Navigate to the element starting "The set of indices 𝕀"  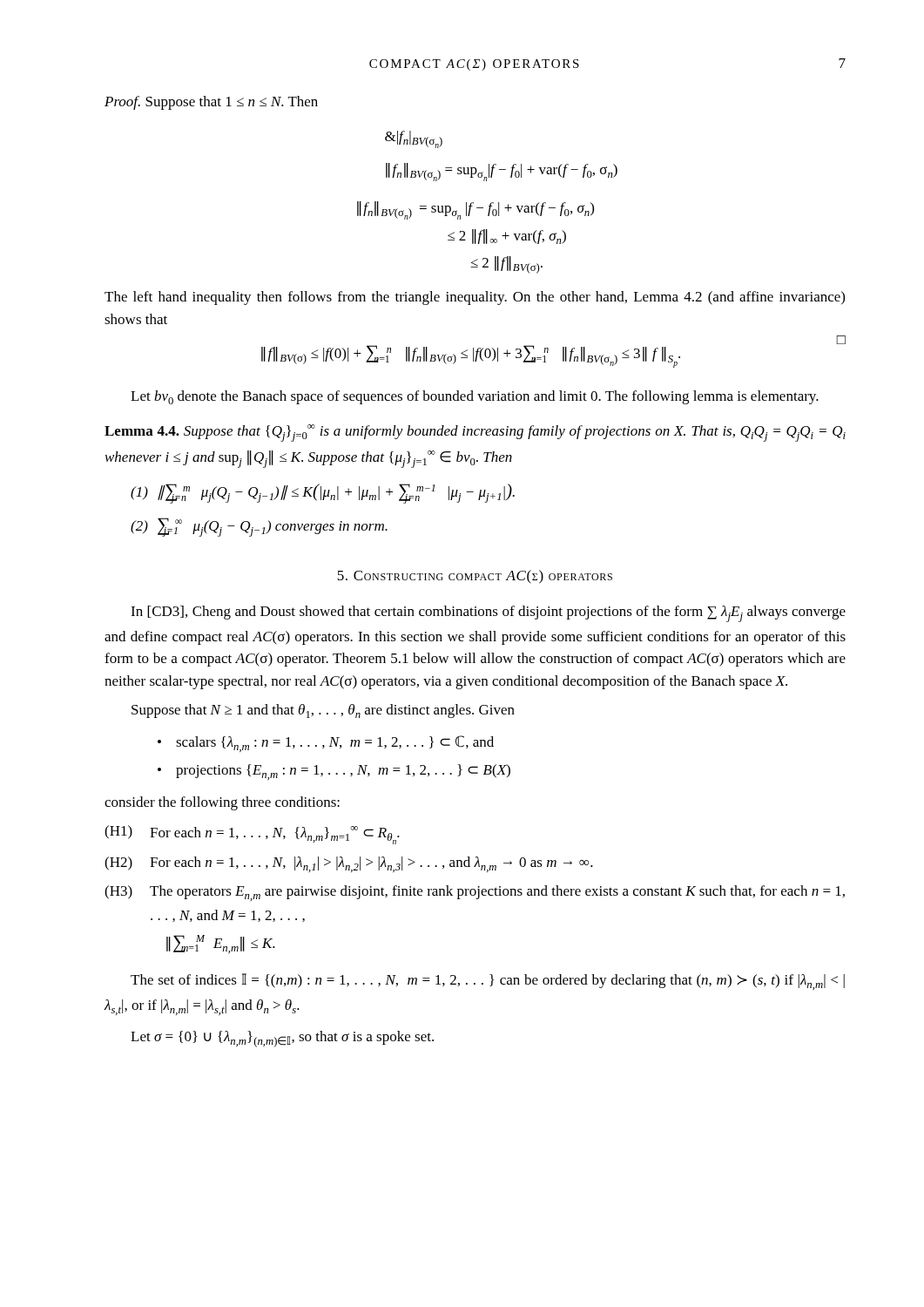coord(475,994)
